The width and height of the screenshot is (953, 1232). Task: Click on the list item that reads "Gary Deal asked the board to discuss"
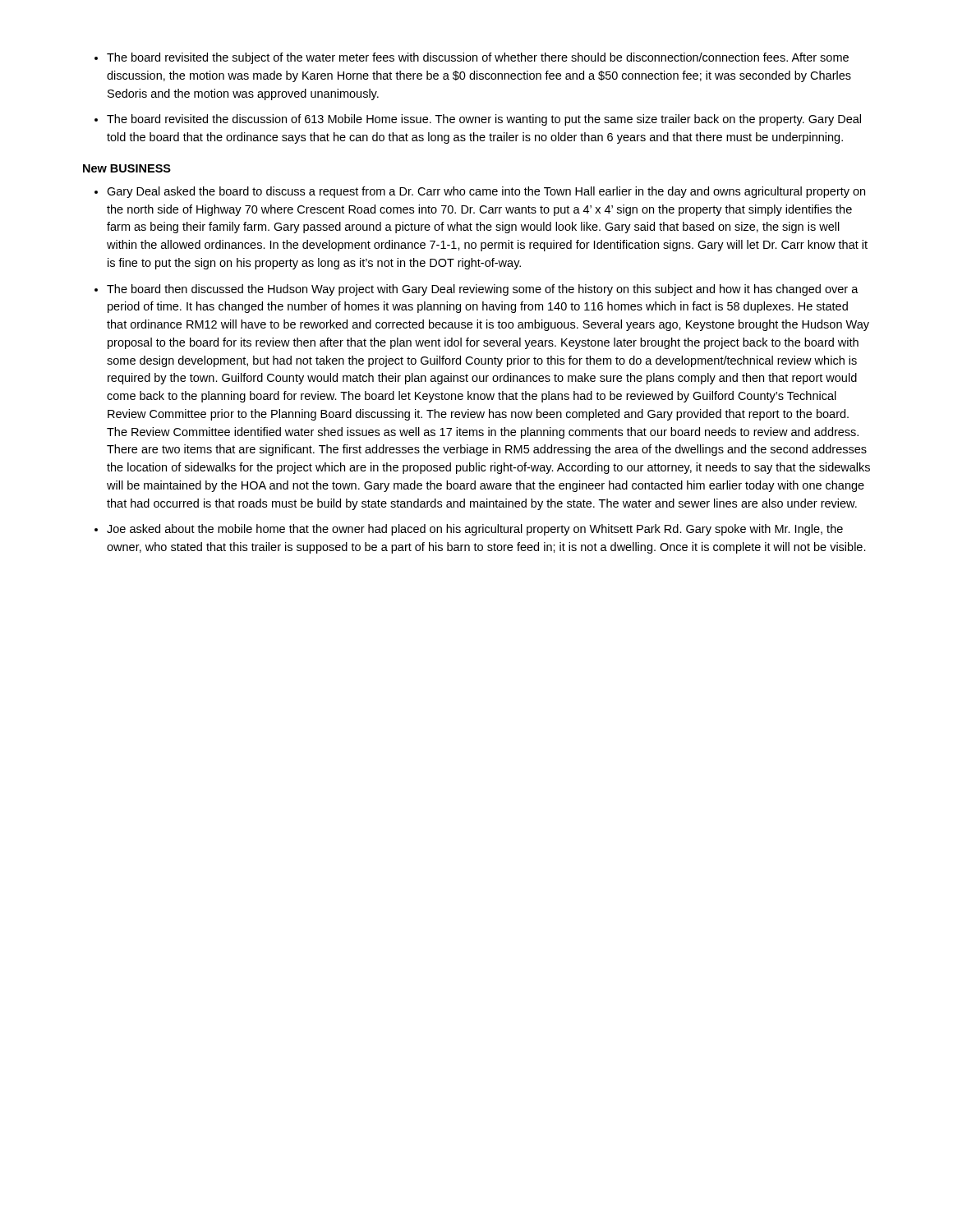489,228
